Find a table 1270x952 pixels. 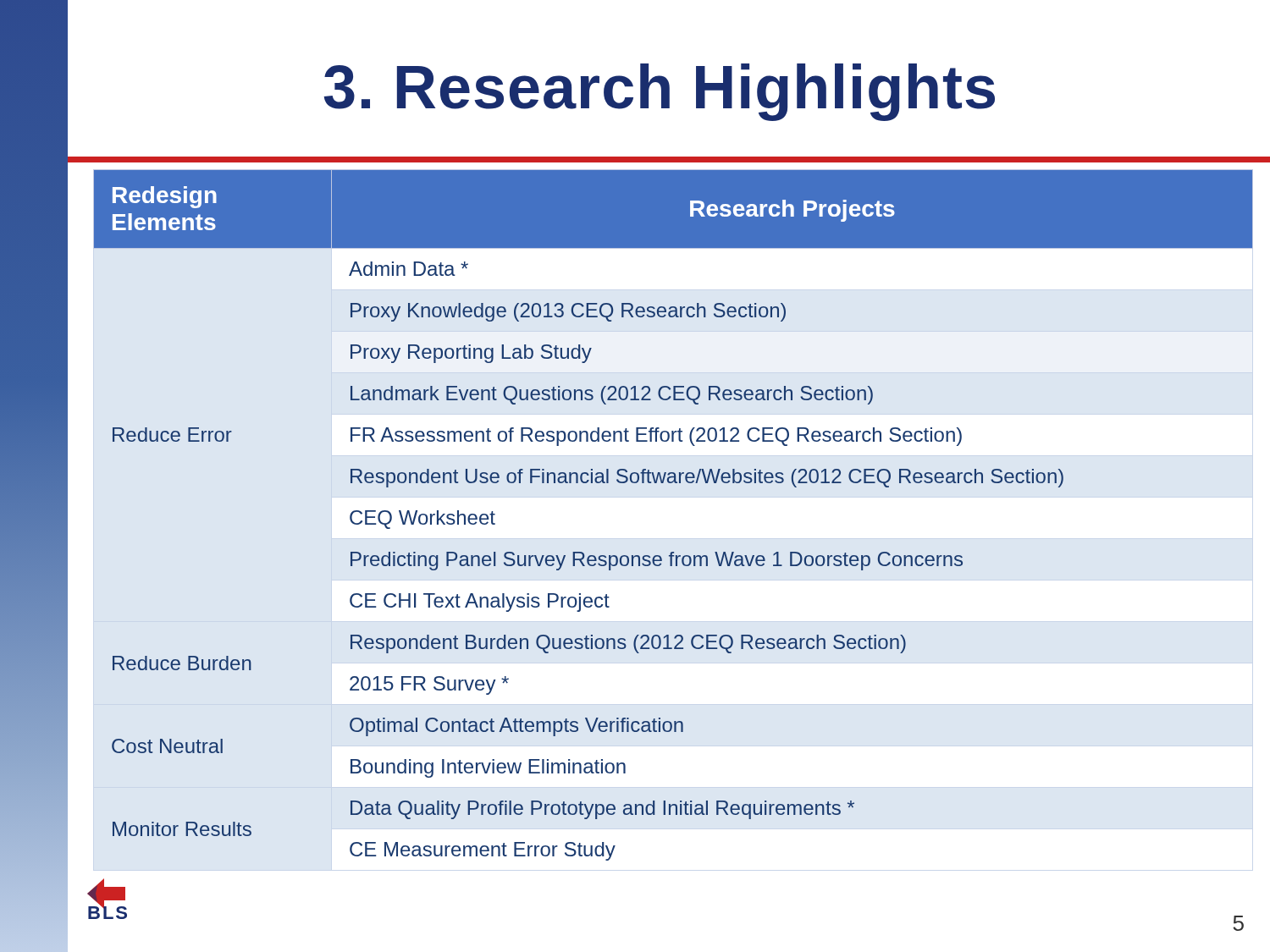pos(673,520)
